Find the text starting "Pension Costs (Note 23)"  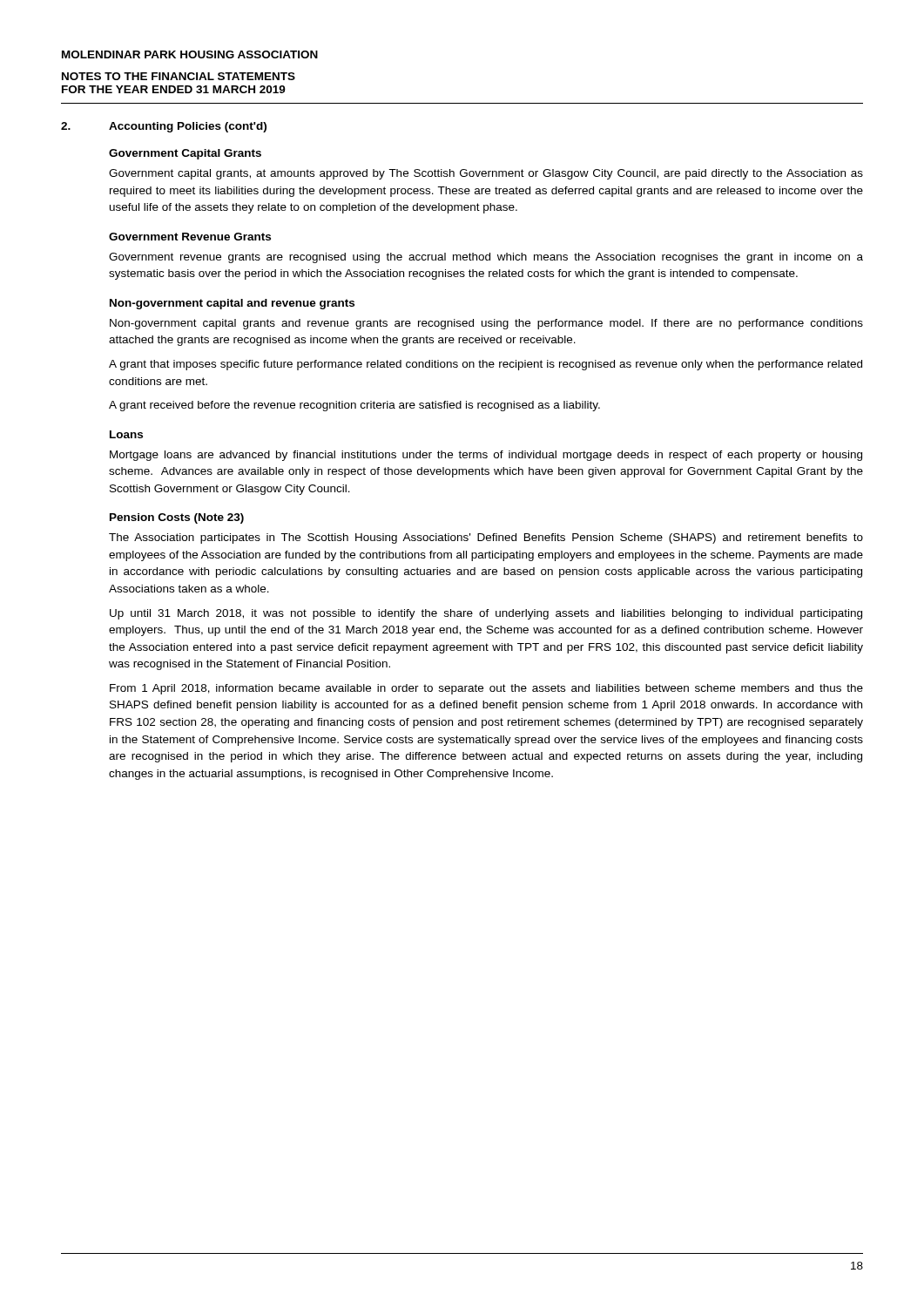click(176, 517)
